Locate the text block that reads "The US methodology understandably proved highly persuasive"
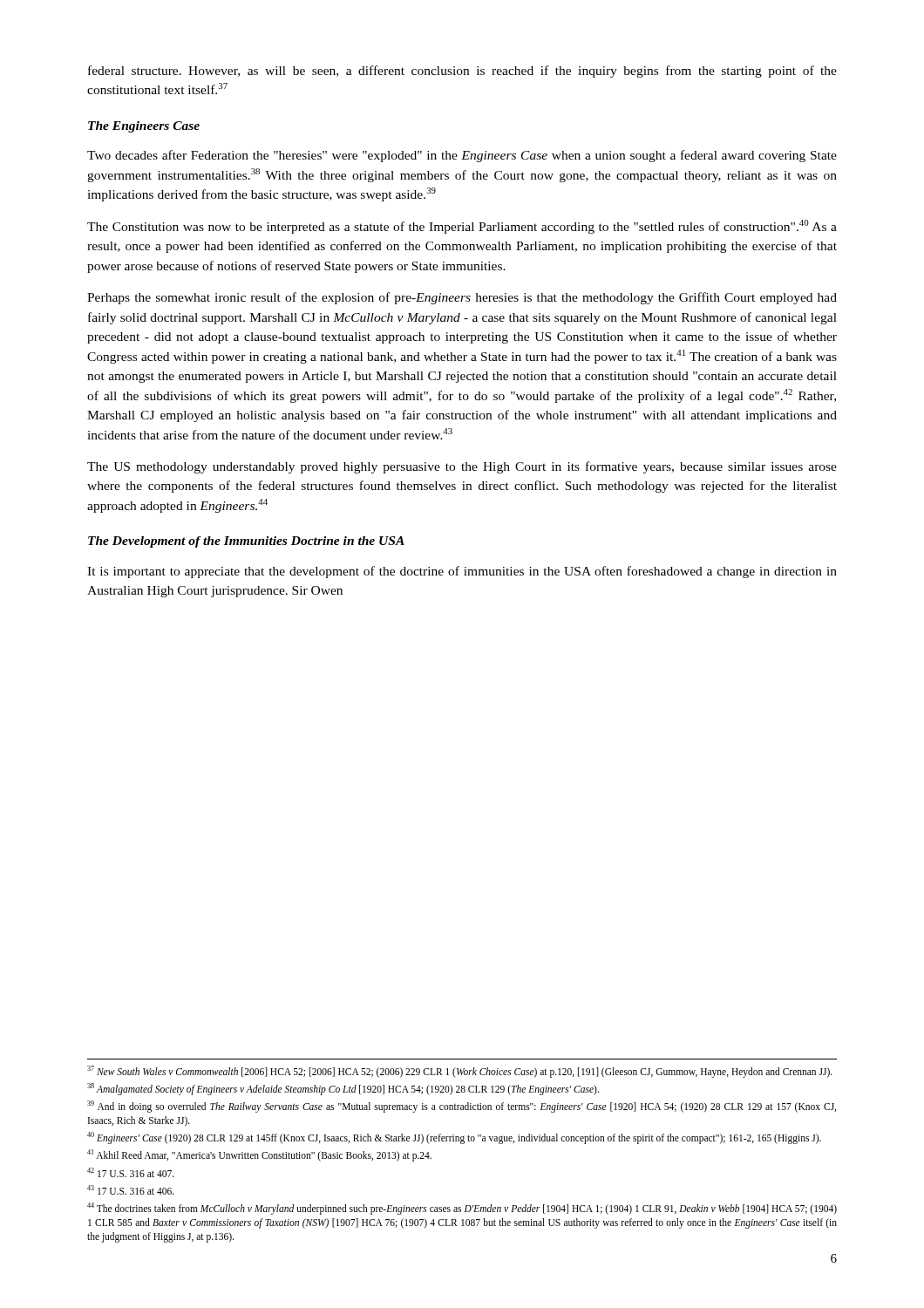The image size is (924, 1308). 462,486
